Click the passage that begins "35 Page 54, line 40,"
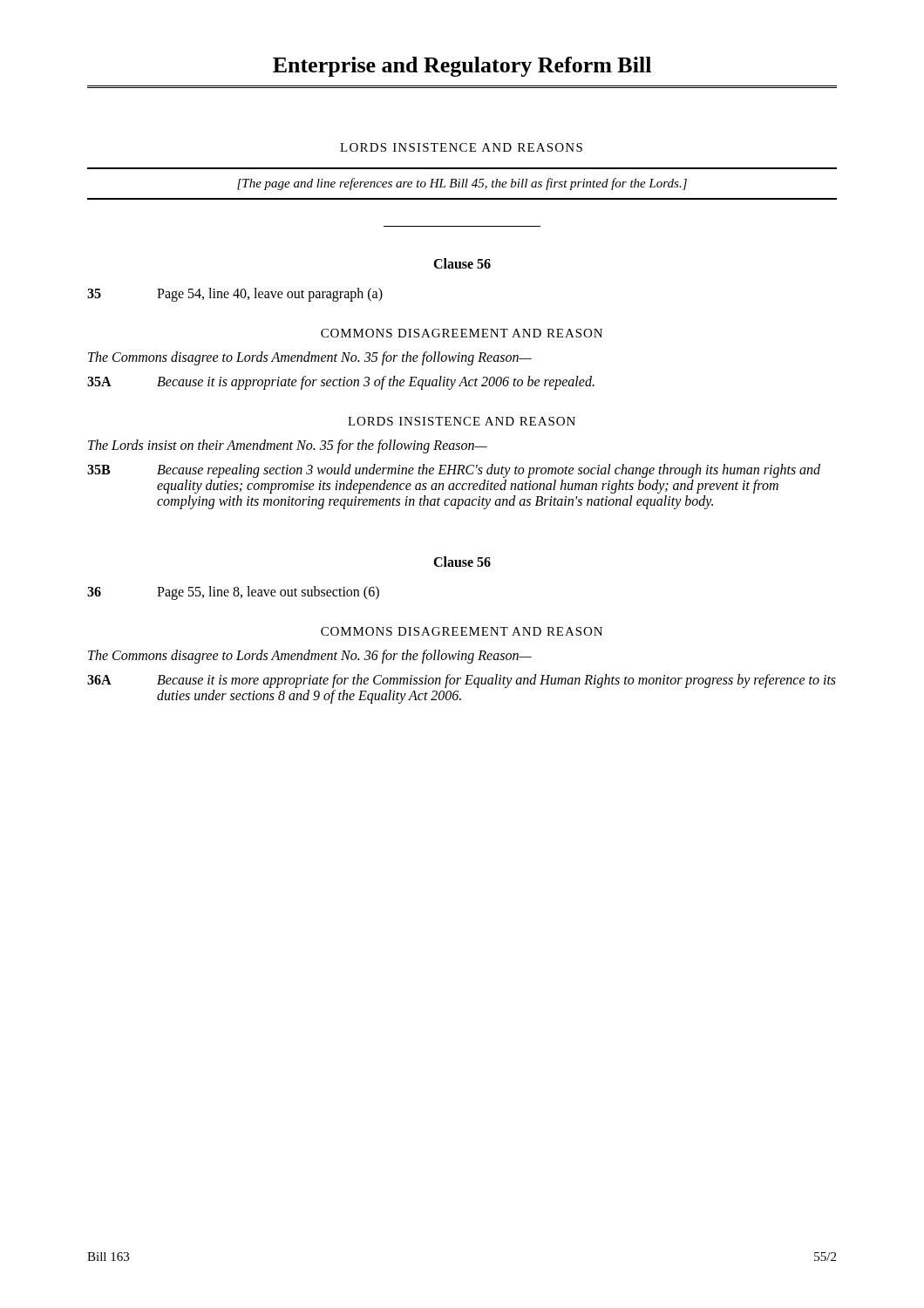Viewport: 924px width, 1308px height. (x=235, y=295)
